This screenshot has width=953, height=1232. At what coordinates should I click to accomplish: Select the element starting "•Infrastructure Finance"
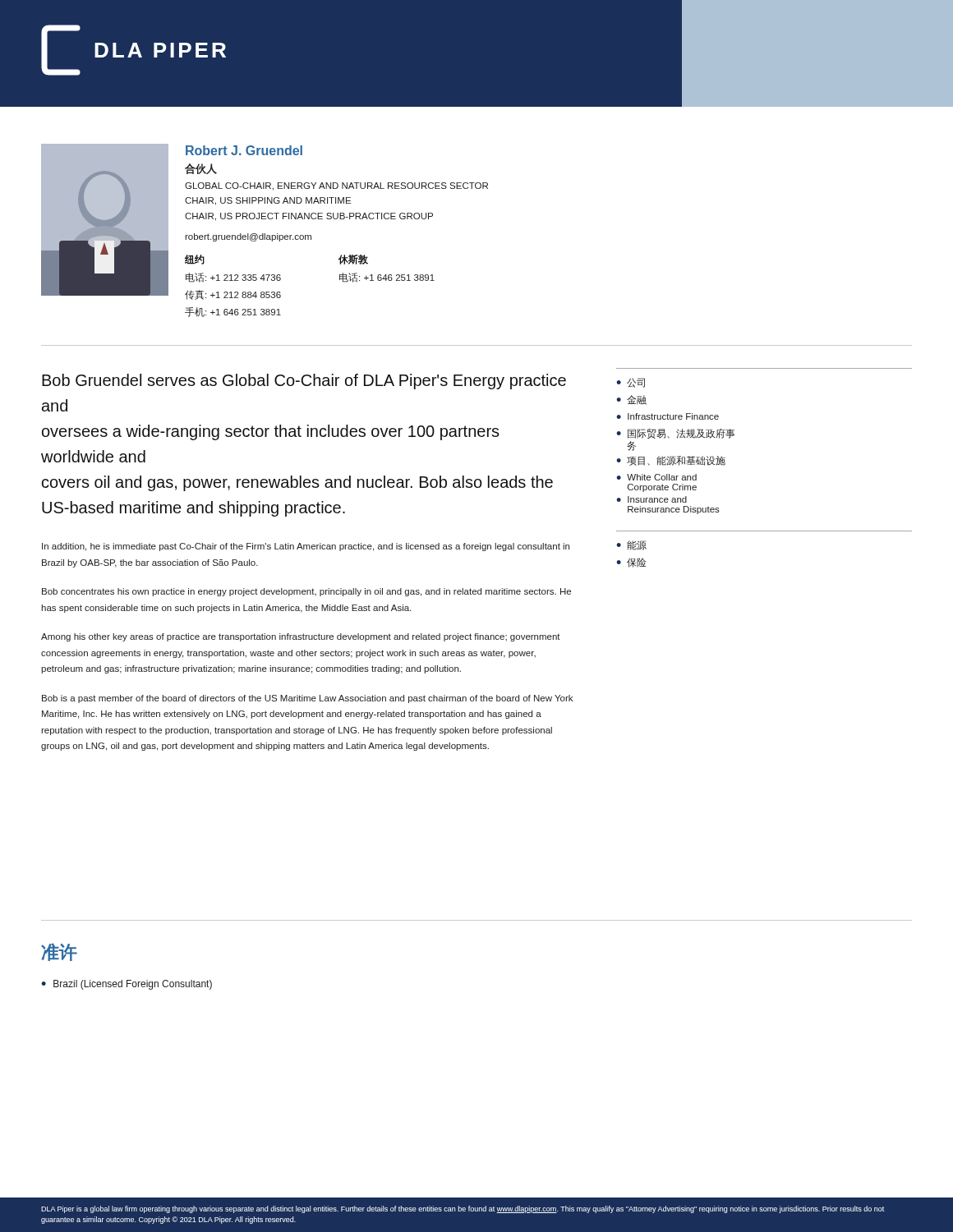[x=668, y=418]
